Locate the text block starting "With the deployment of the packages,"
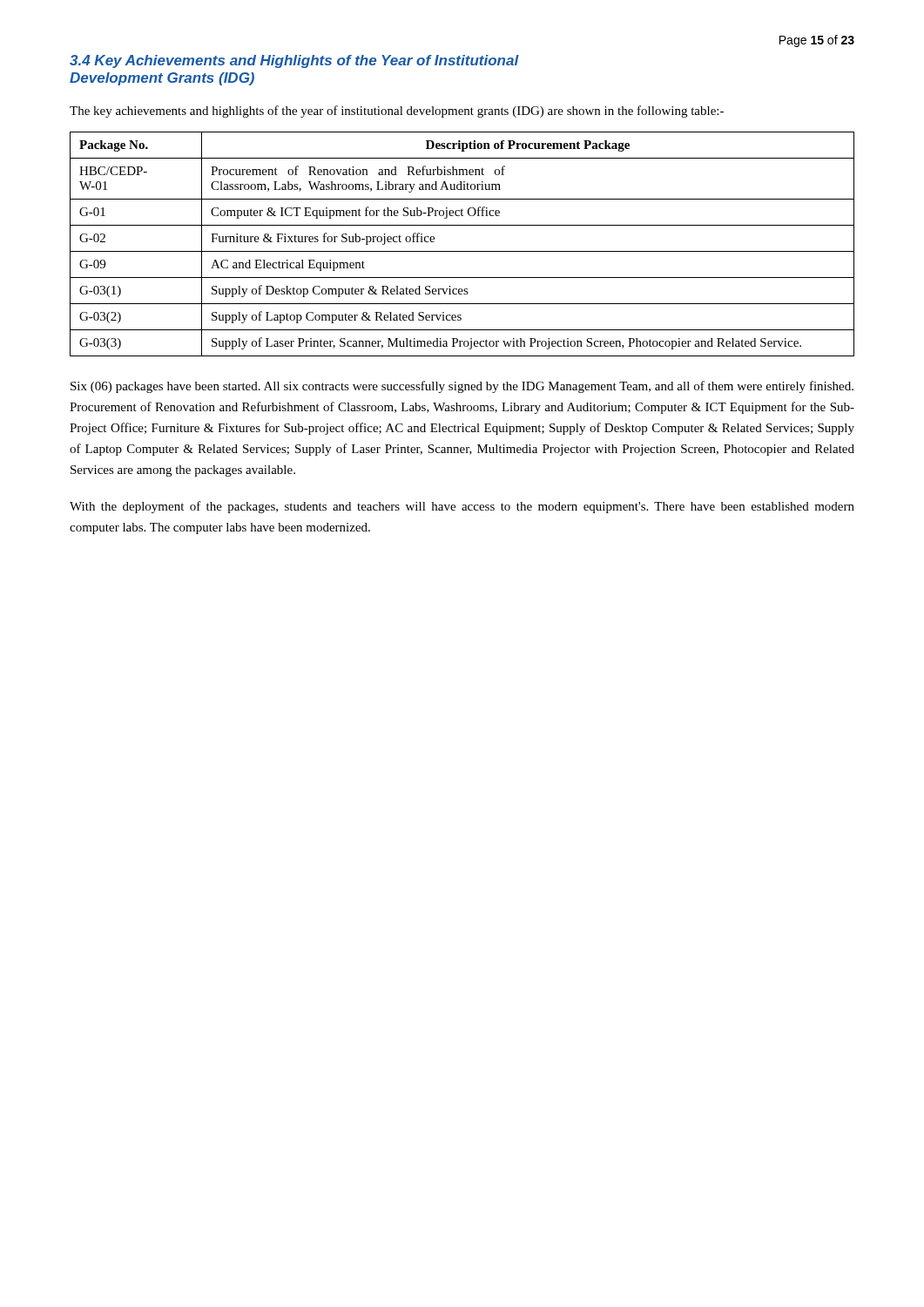The height and width of the screenshot is (1307, 924). [x=462, y=516]
